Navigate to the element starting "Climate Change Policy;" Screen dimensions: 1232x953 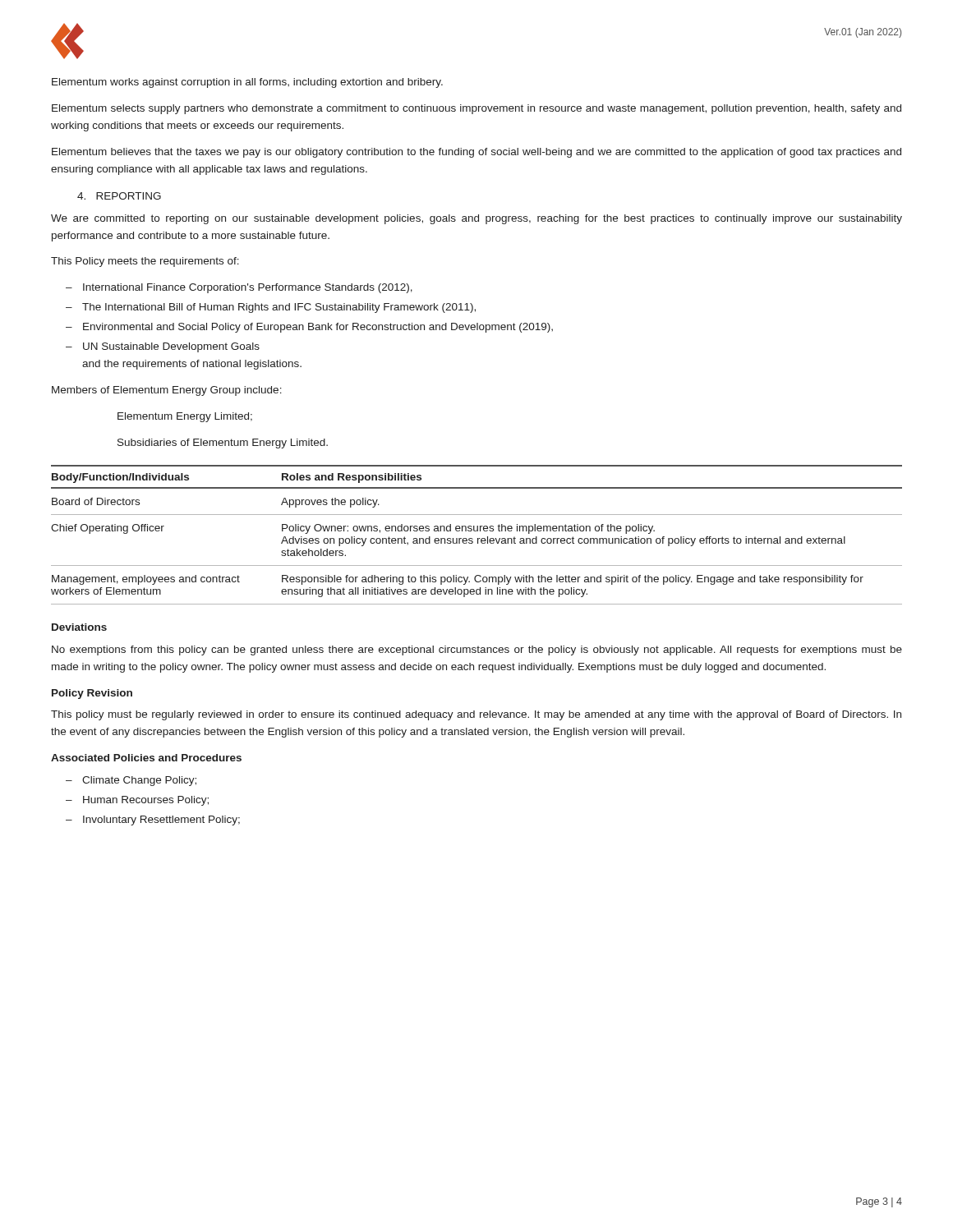tap(140, 780)
